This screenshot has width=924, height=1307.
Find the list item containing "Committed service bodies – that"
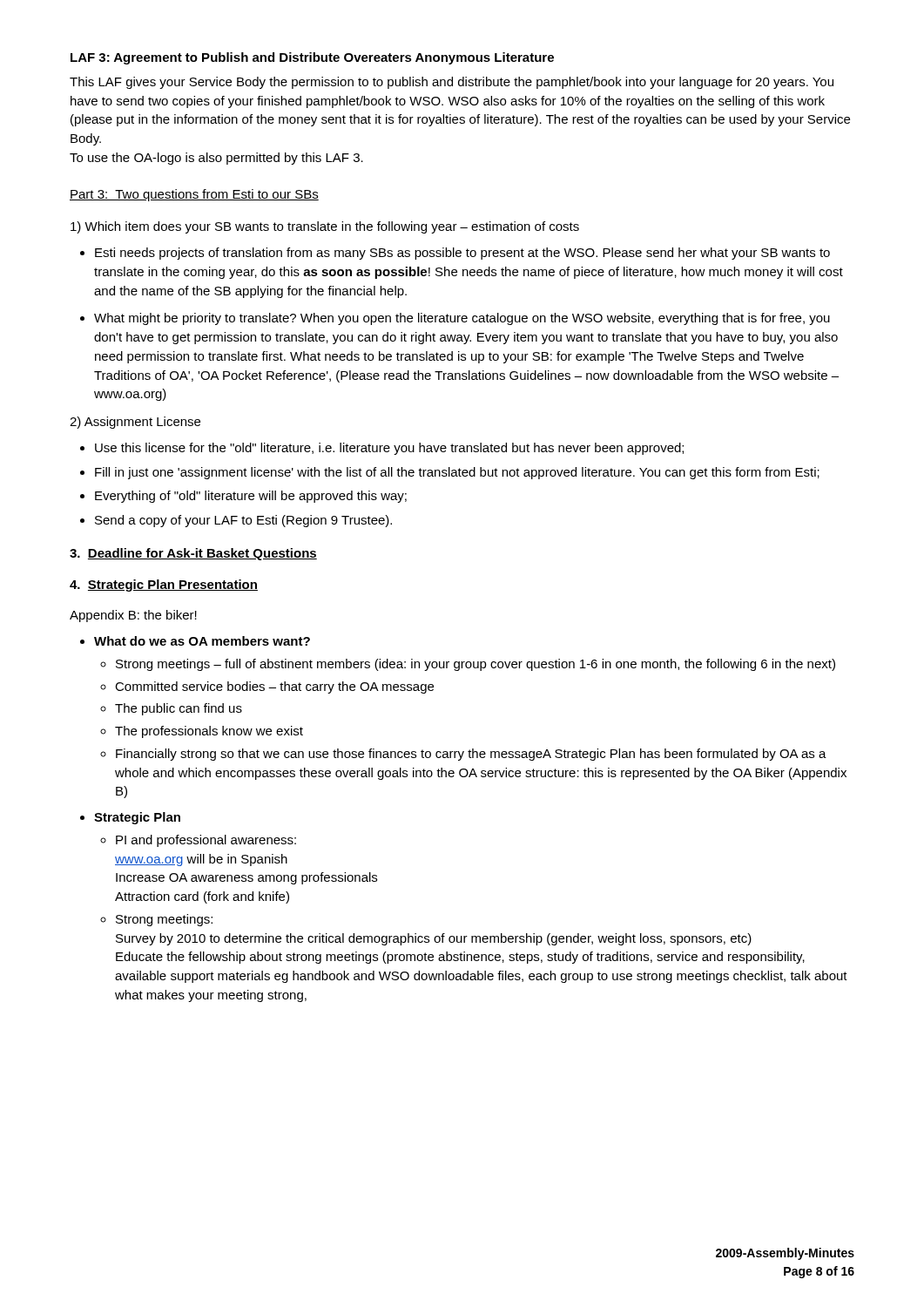tap(275, 686)
